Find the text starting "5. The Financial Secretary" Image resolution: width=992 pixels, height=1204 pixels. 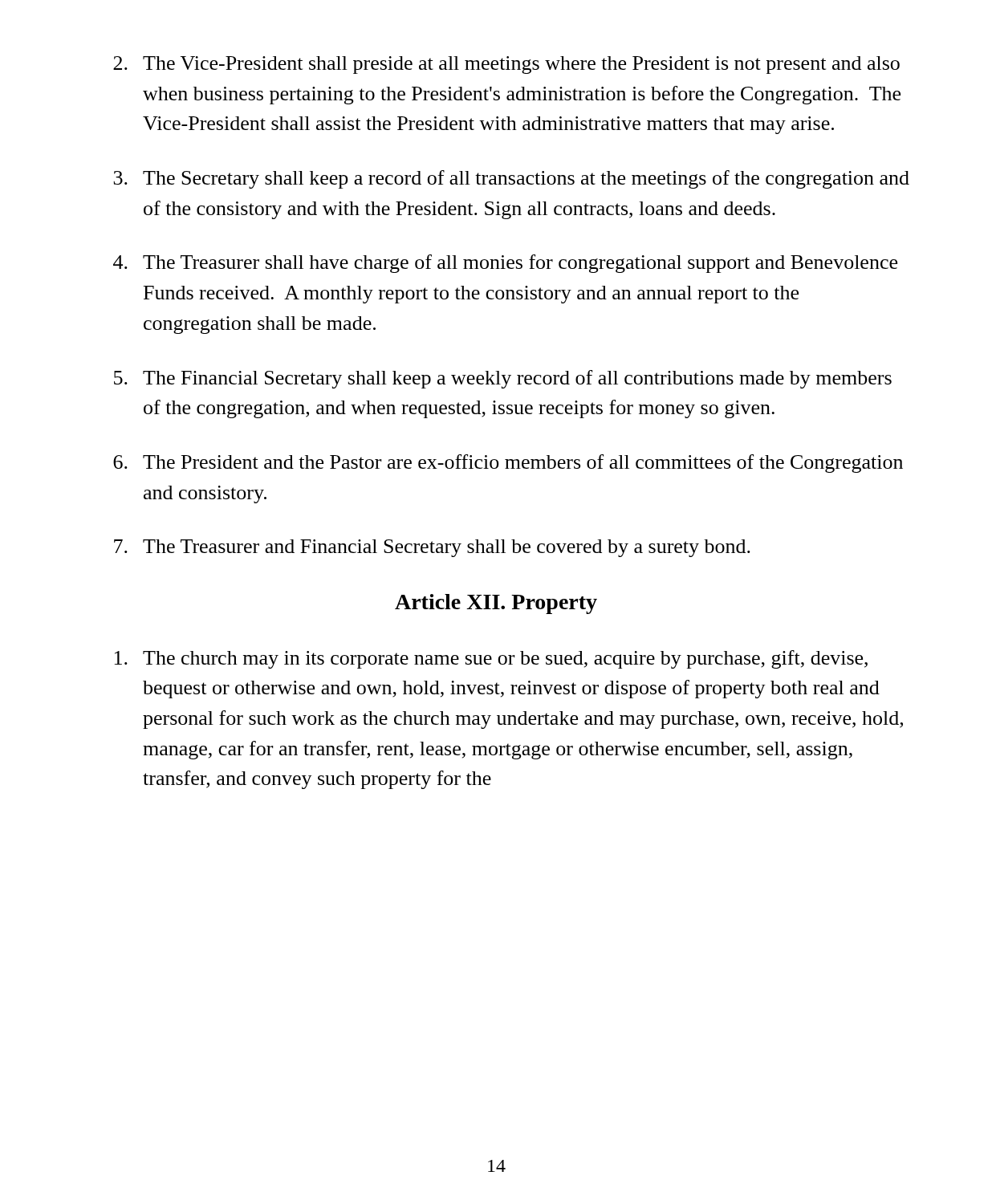pyautogui.click(x=496, y=393)
